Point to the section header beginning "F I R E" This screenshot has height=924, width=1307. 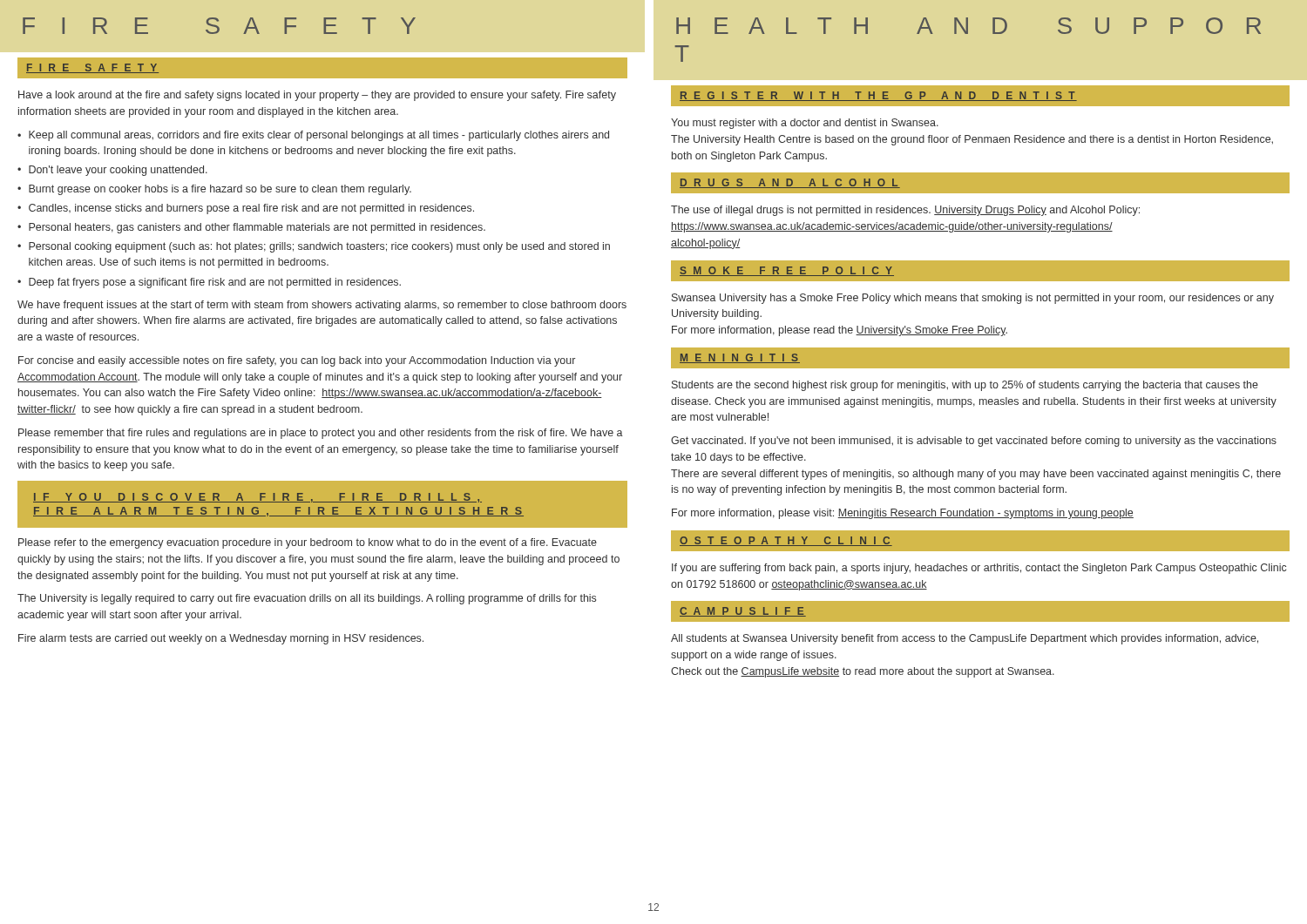322,68
